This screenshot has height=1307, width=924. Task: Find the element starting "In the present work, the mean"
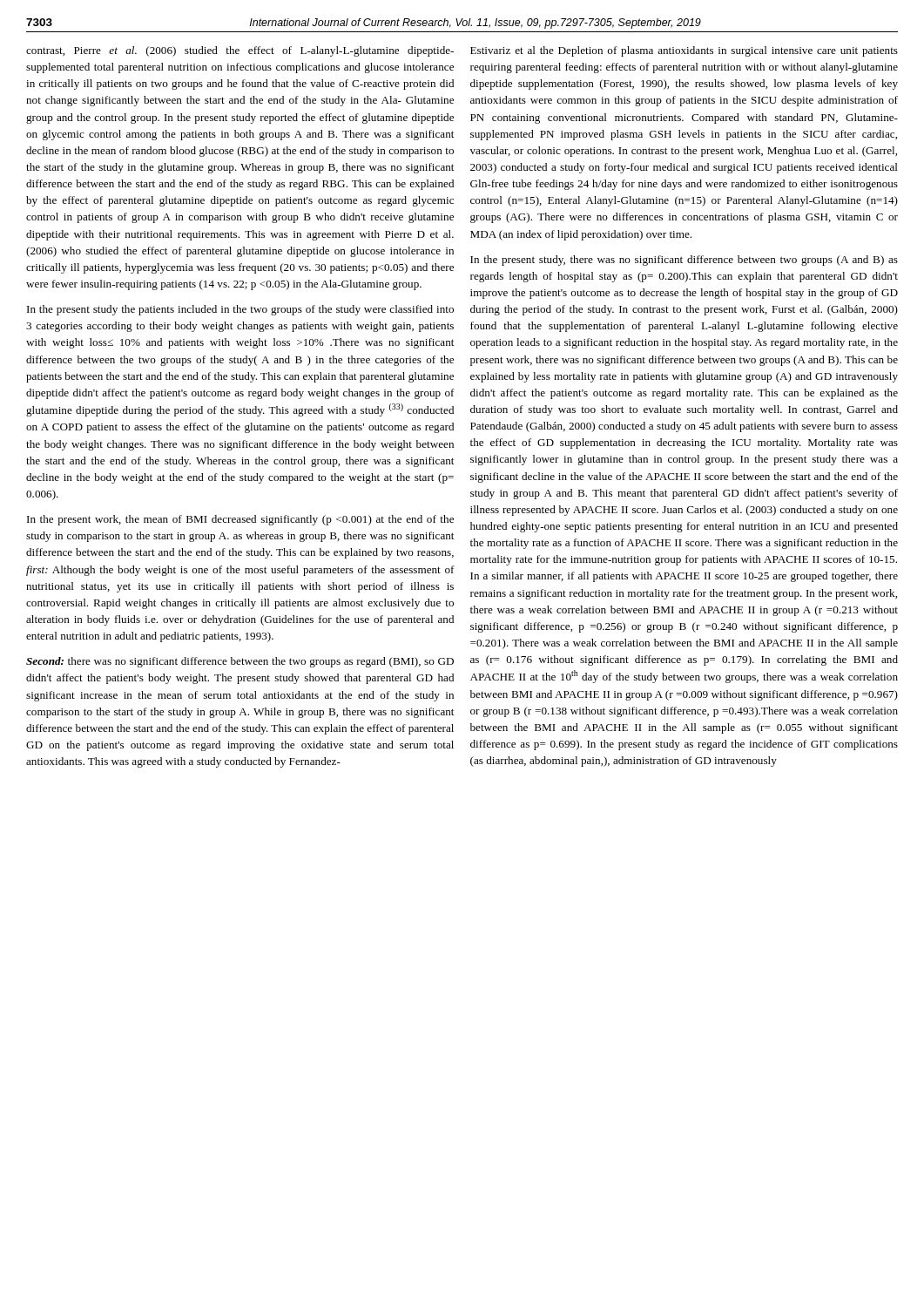[x=240, y=577]
